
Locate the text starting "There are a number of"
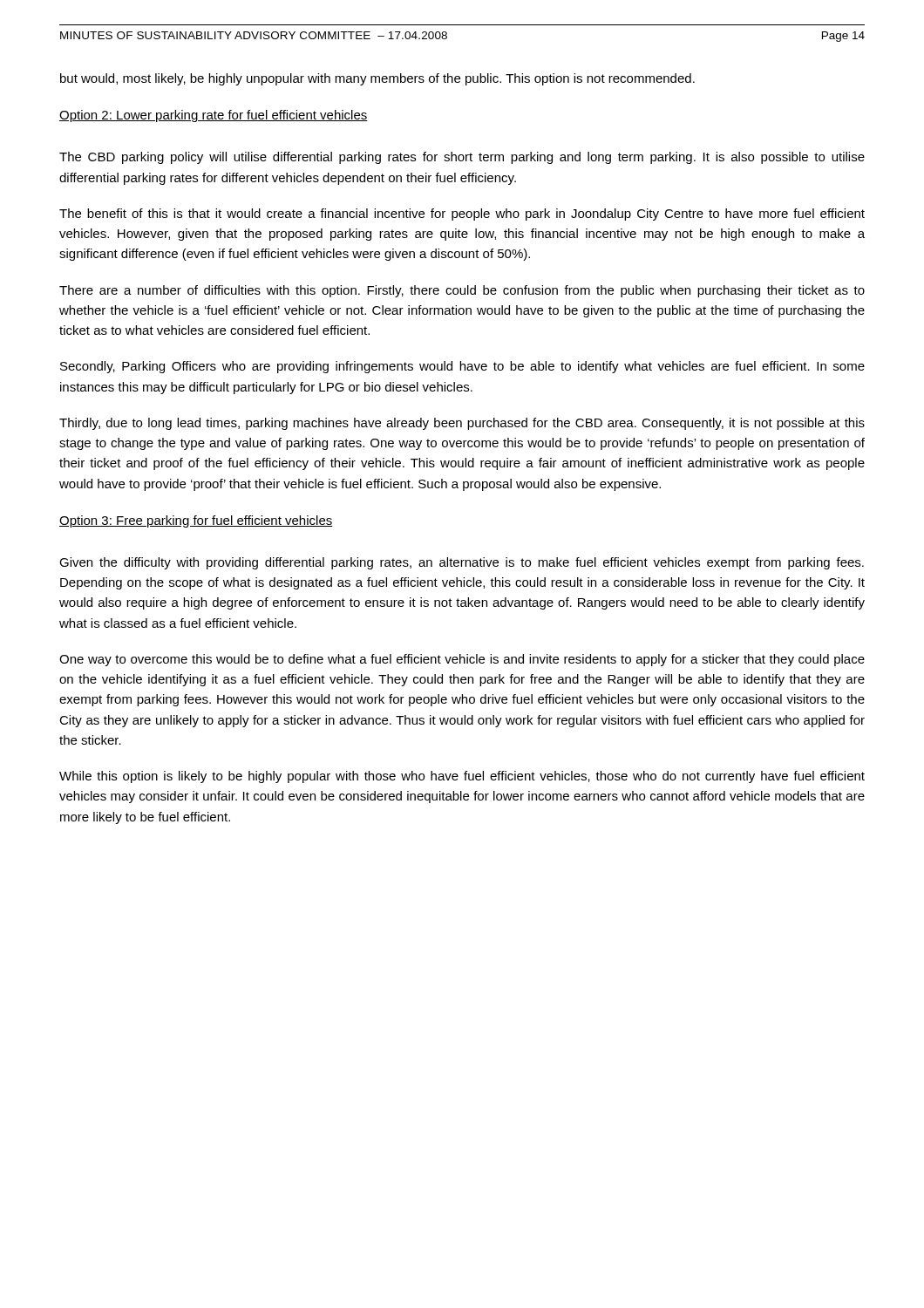click(462, 310)
